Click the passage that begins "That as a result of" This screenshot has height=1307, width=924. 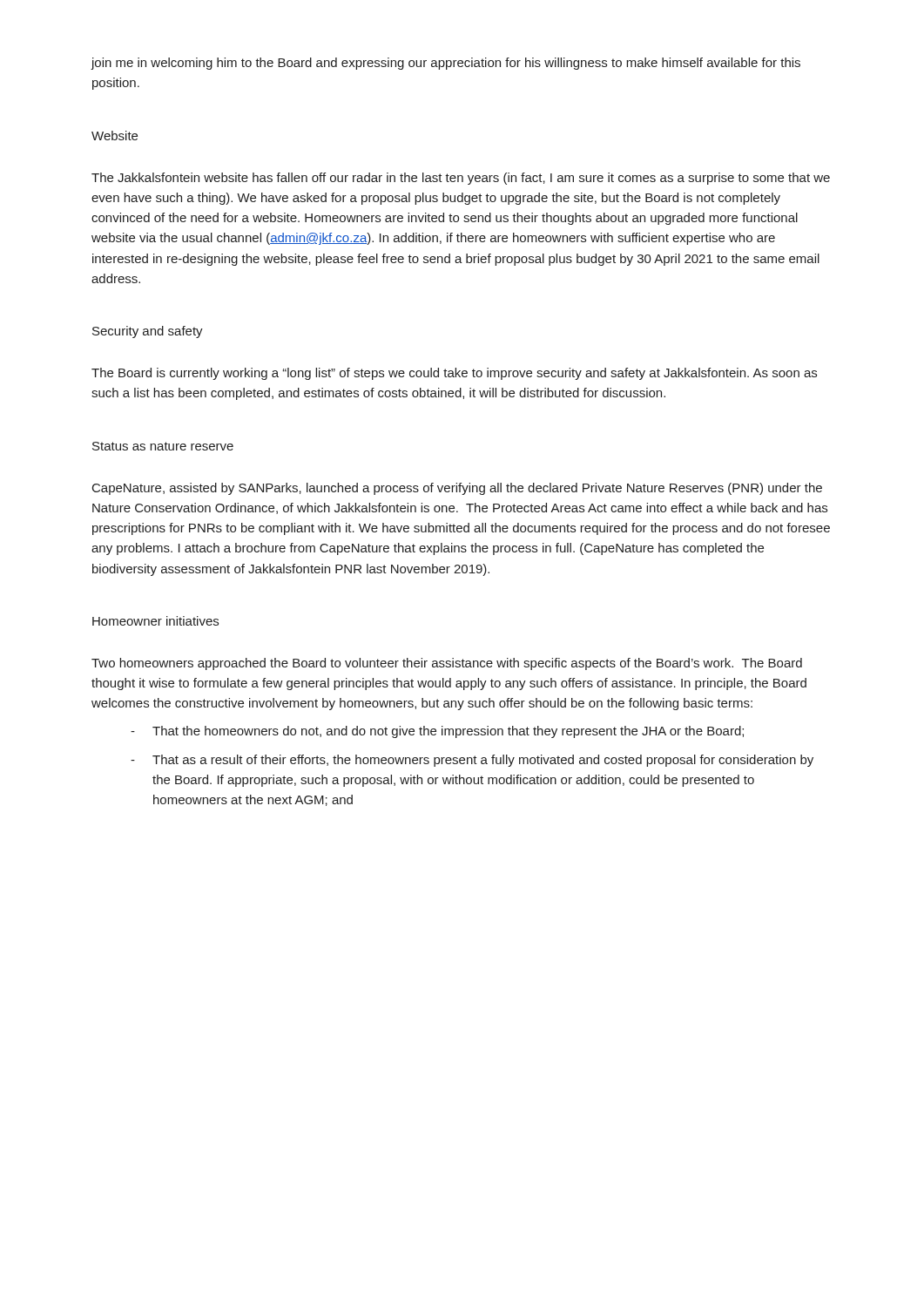click(x=483, y=779)
